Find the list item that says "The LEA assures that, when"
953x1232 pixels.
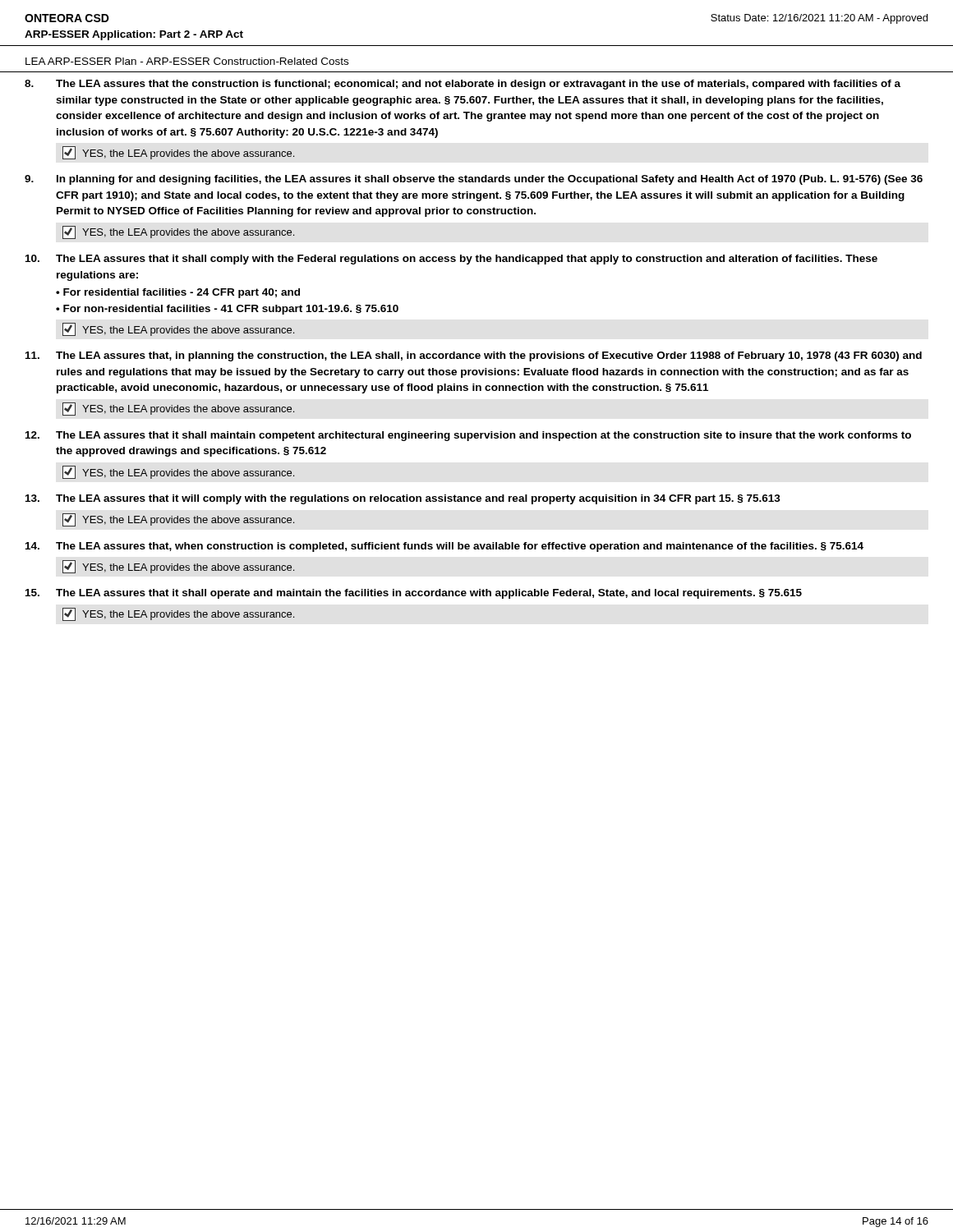(460, 545)
